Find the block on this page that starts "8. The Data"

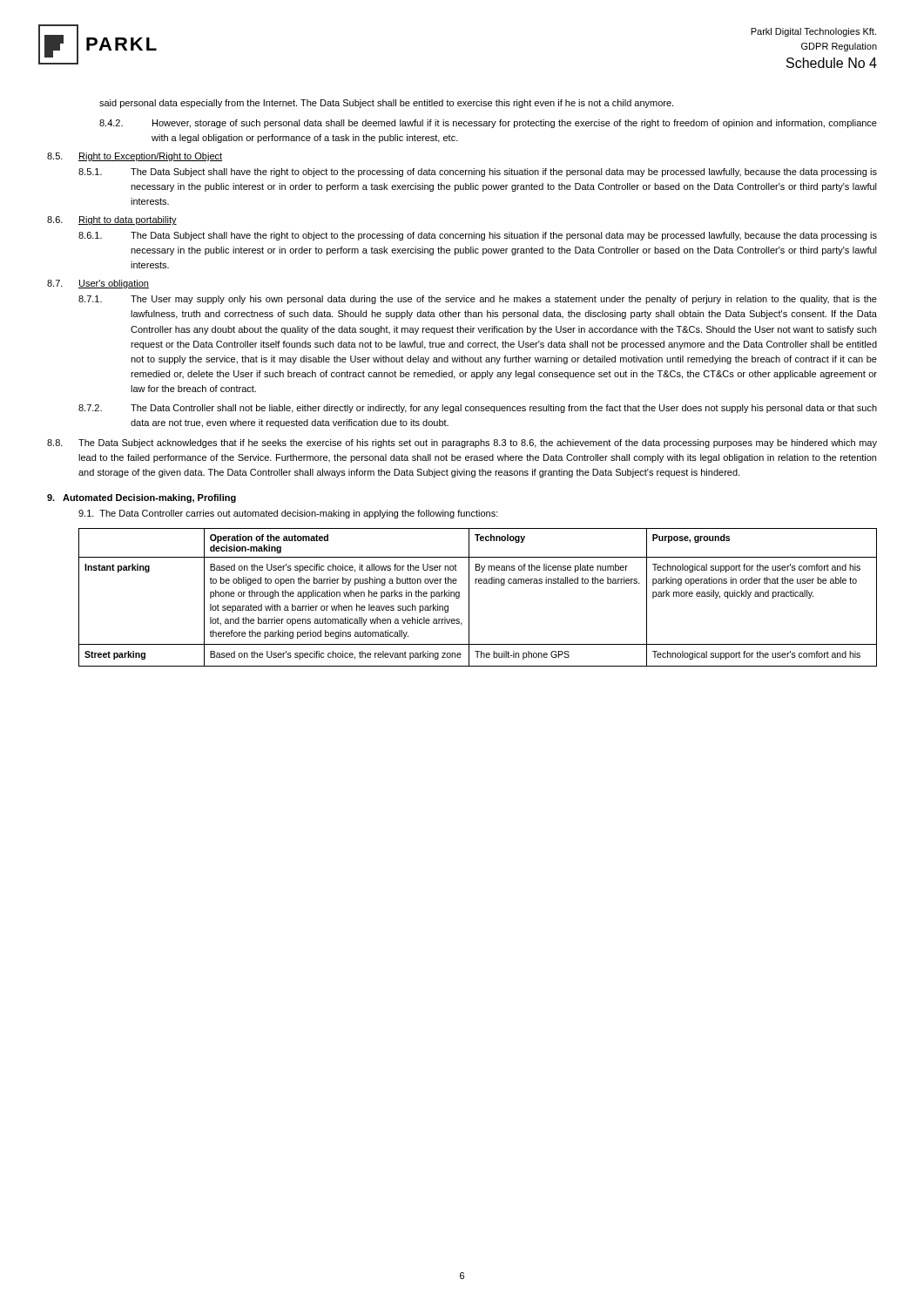(462, 458)
